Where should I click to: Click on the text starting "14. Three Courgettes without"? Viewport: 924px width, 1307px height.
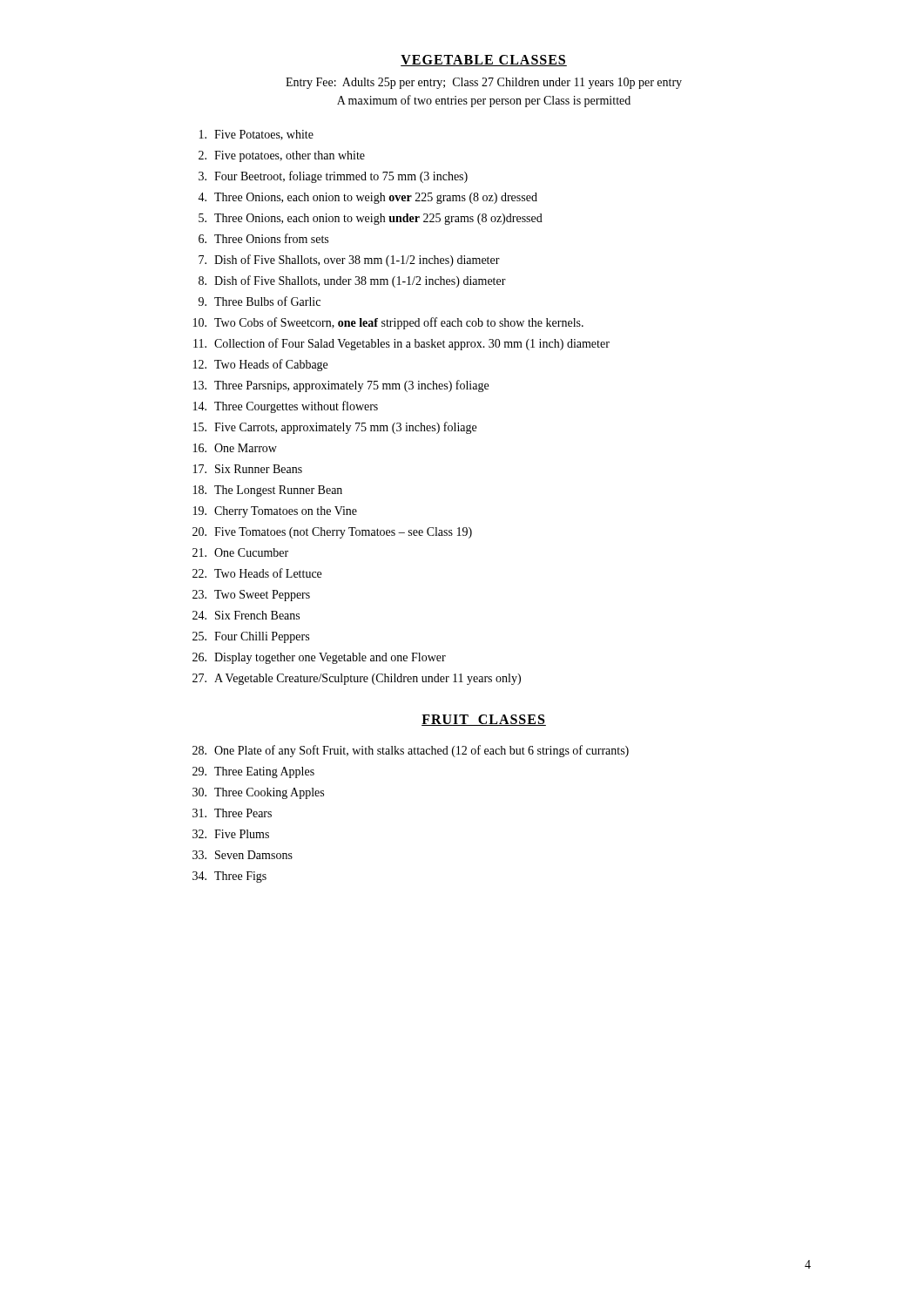pyautogui.click(x=276, y=406)
